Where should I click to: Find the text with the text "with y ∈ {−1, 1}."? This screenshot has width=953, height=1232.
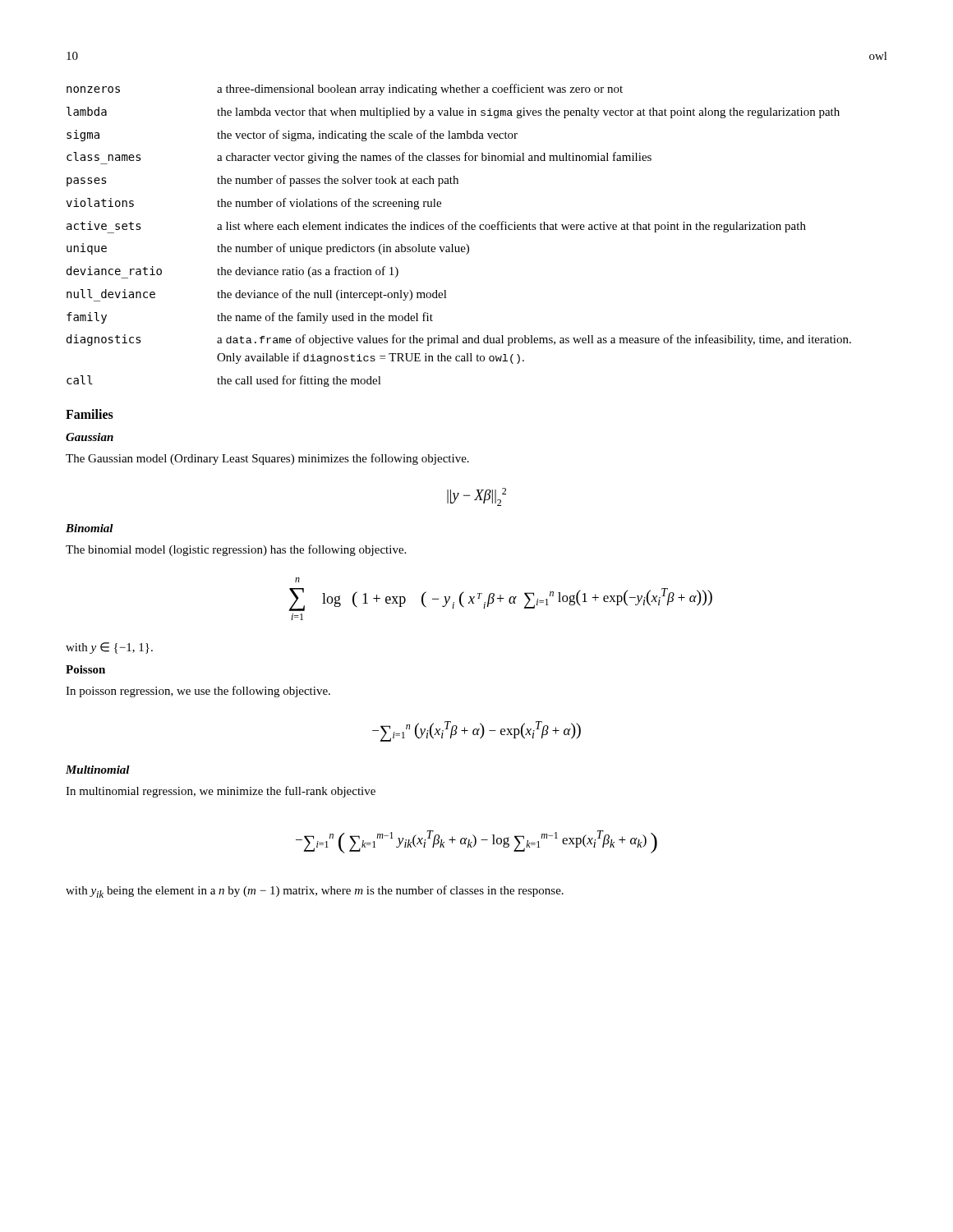pos(110,647)
